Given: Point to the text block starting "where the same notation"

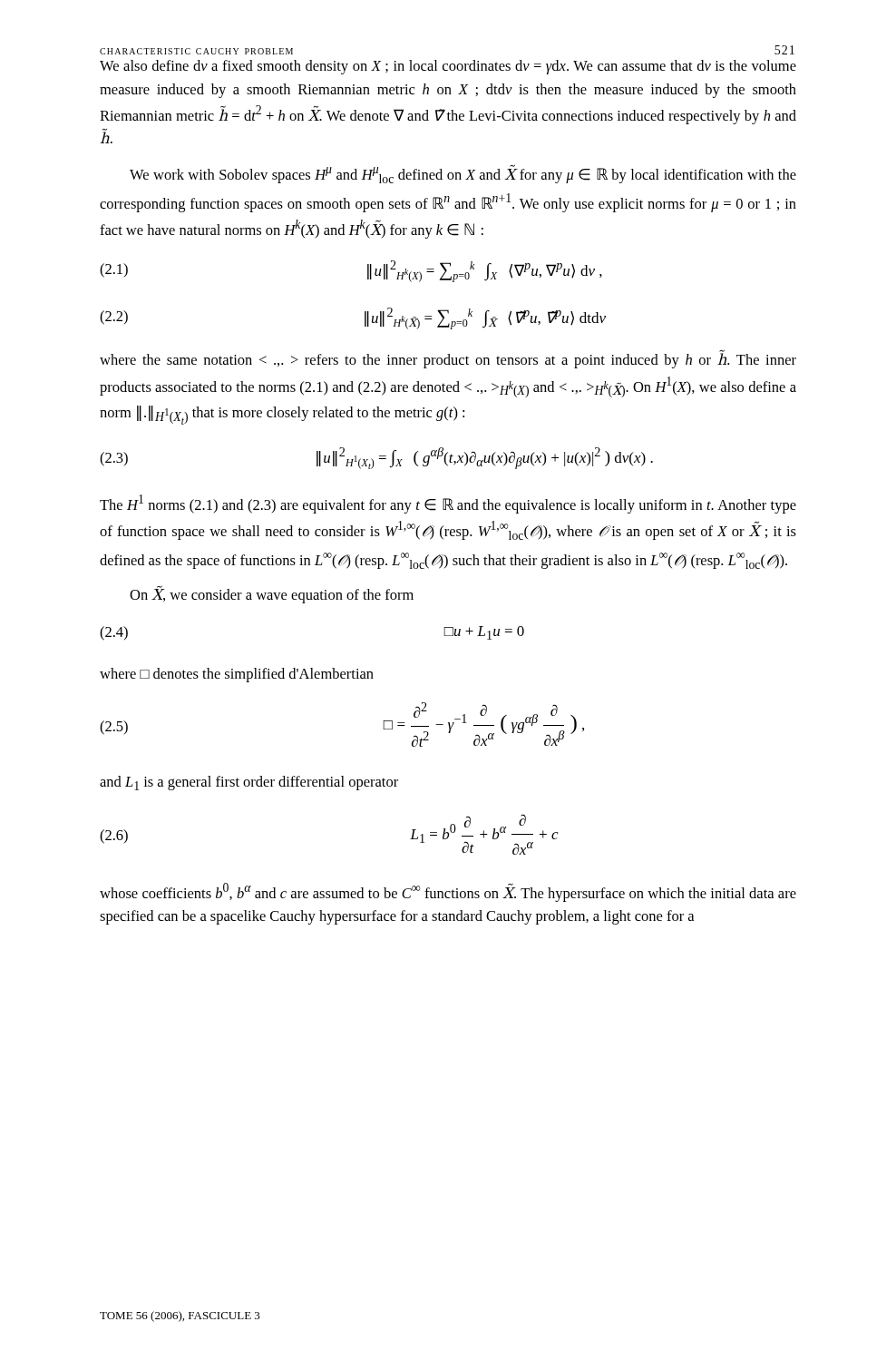Looking at the screenshot, I should (x=448, y=389).
